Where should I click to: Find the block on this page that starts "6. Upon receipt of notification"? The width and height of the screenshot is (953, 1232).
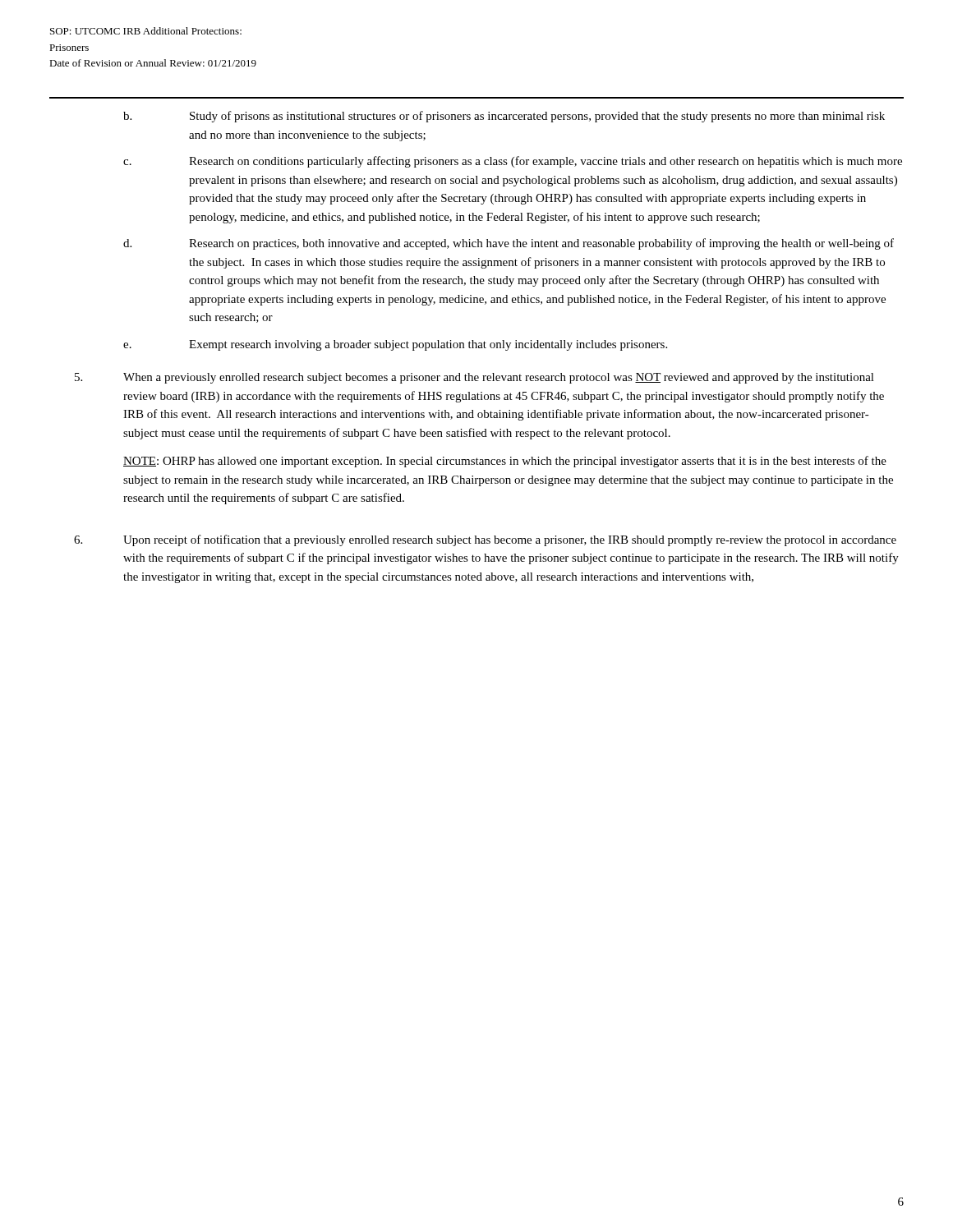pos(476,558)
